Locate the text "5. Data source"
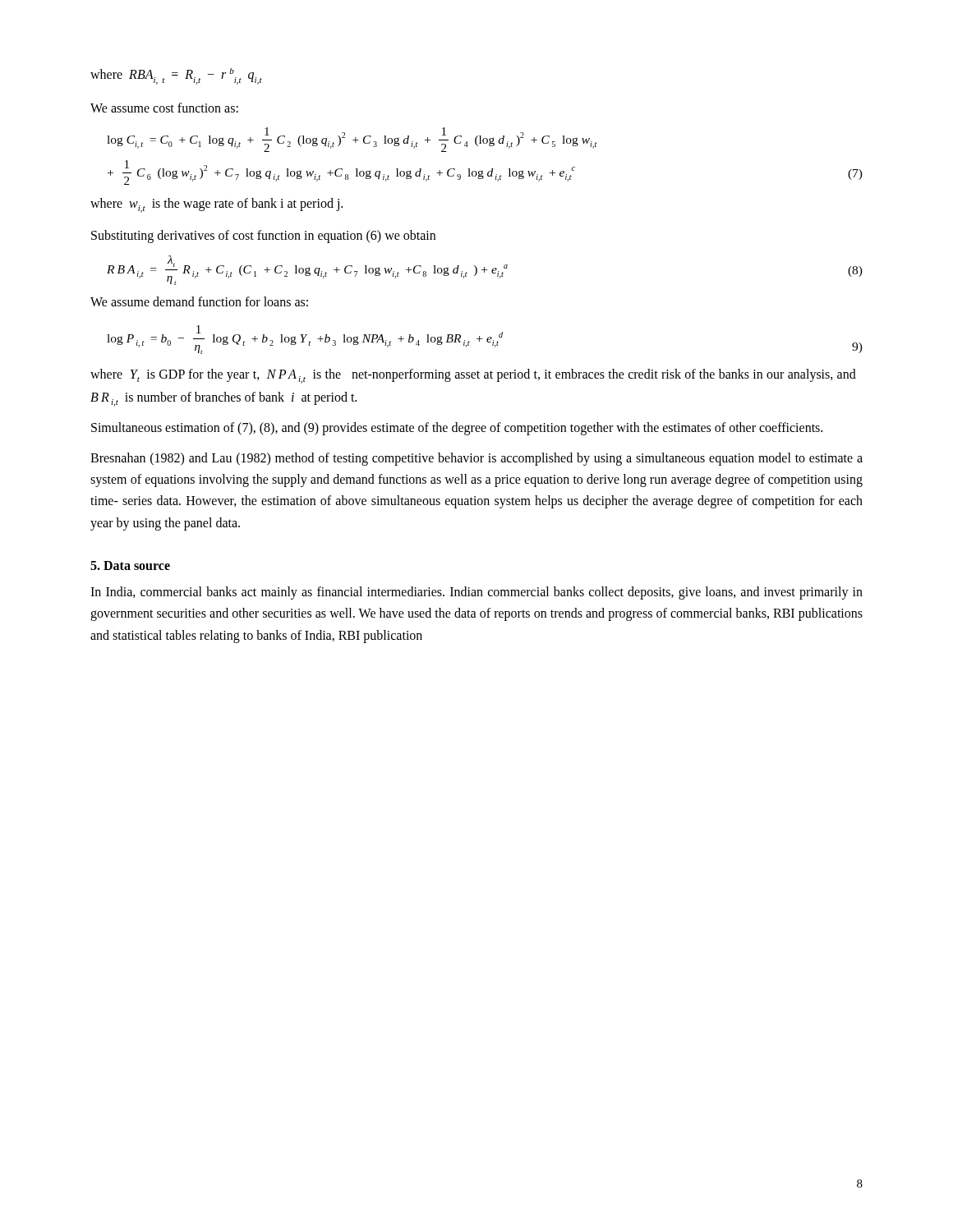953x1232 pixels. pos(130,566)
